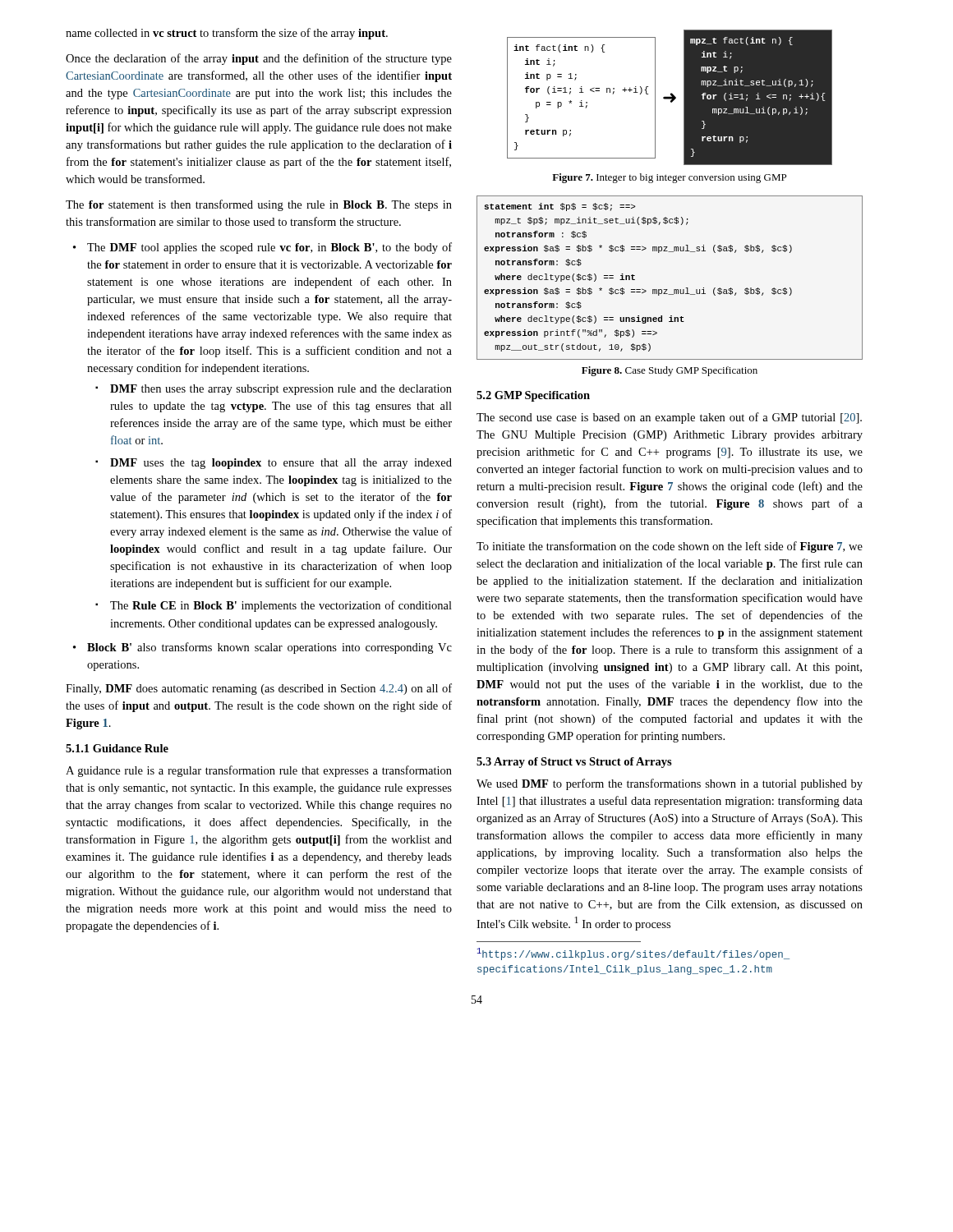
Task: Find the text block starting "The DMF tool applies the"
Action: [x=259, y=456]
